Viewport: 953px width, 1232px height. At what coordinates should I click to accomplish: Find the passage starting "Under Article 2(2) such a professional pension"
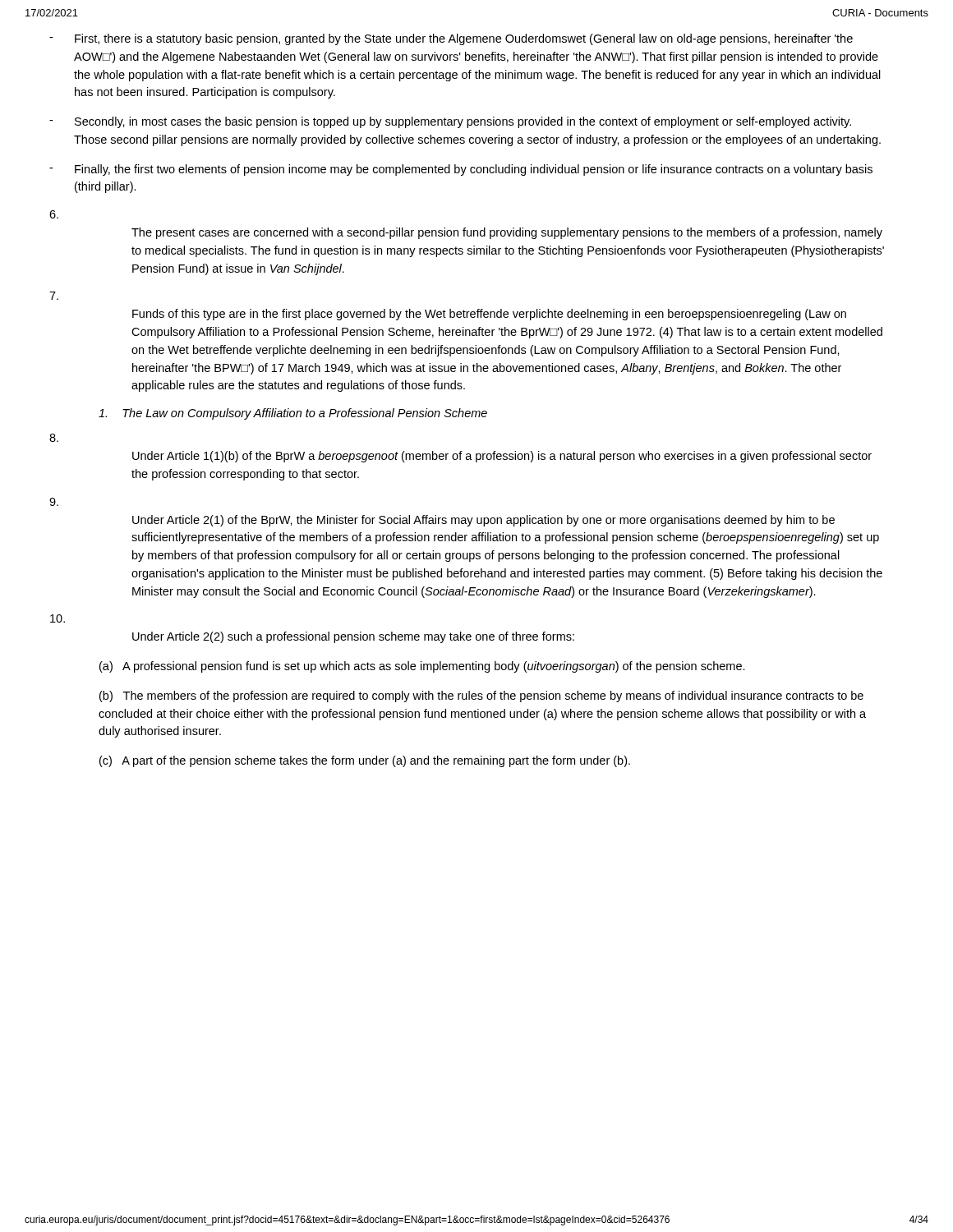pyautogui.click(x=353, y=637)
